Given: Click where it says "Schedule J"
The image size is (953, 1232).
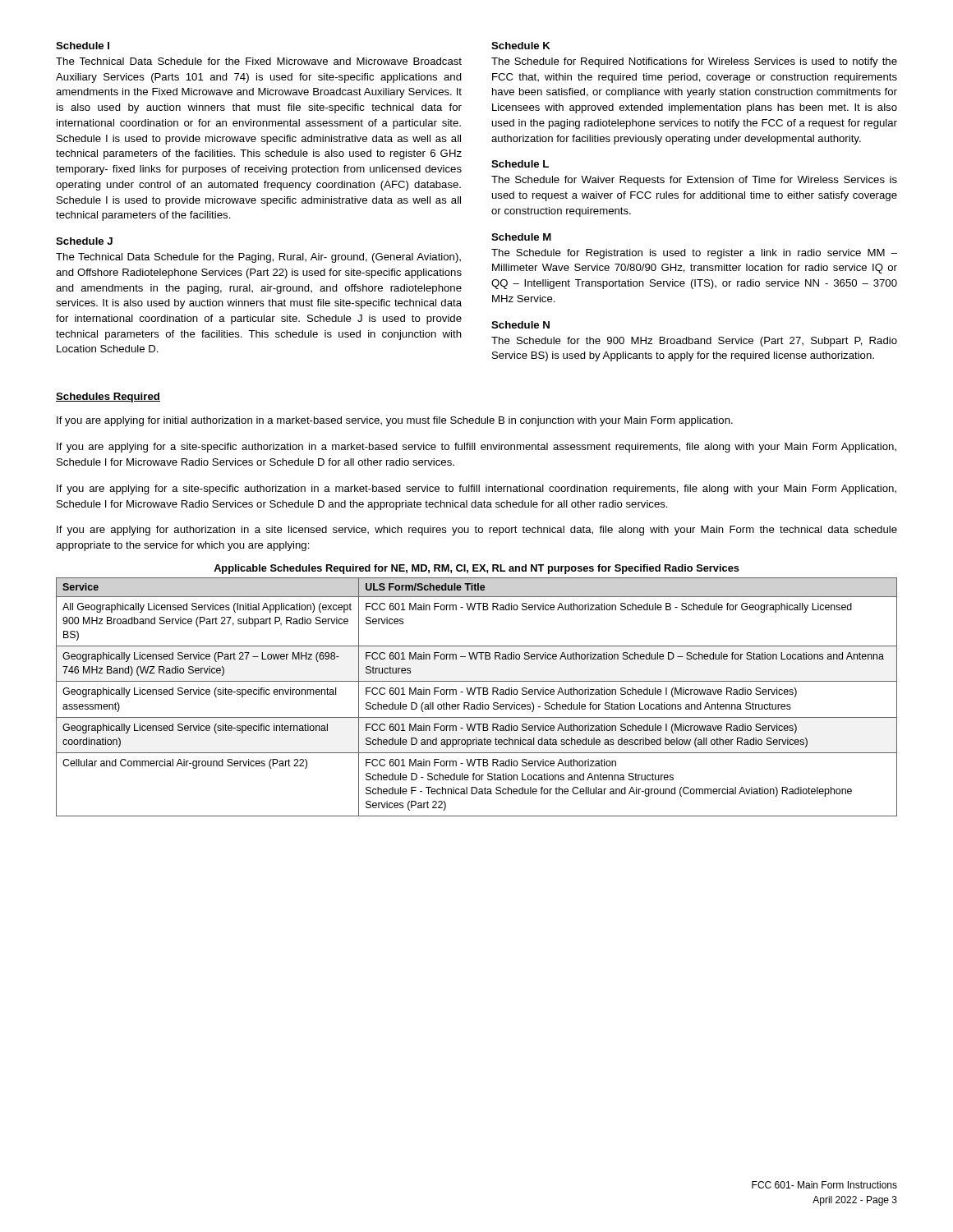Looking at the screenshot, I should pos(84,241).
